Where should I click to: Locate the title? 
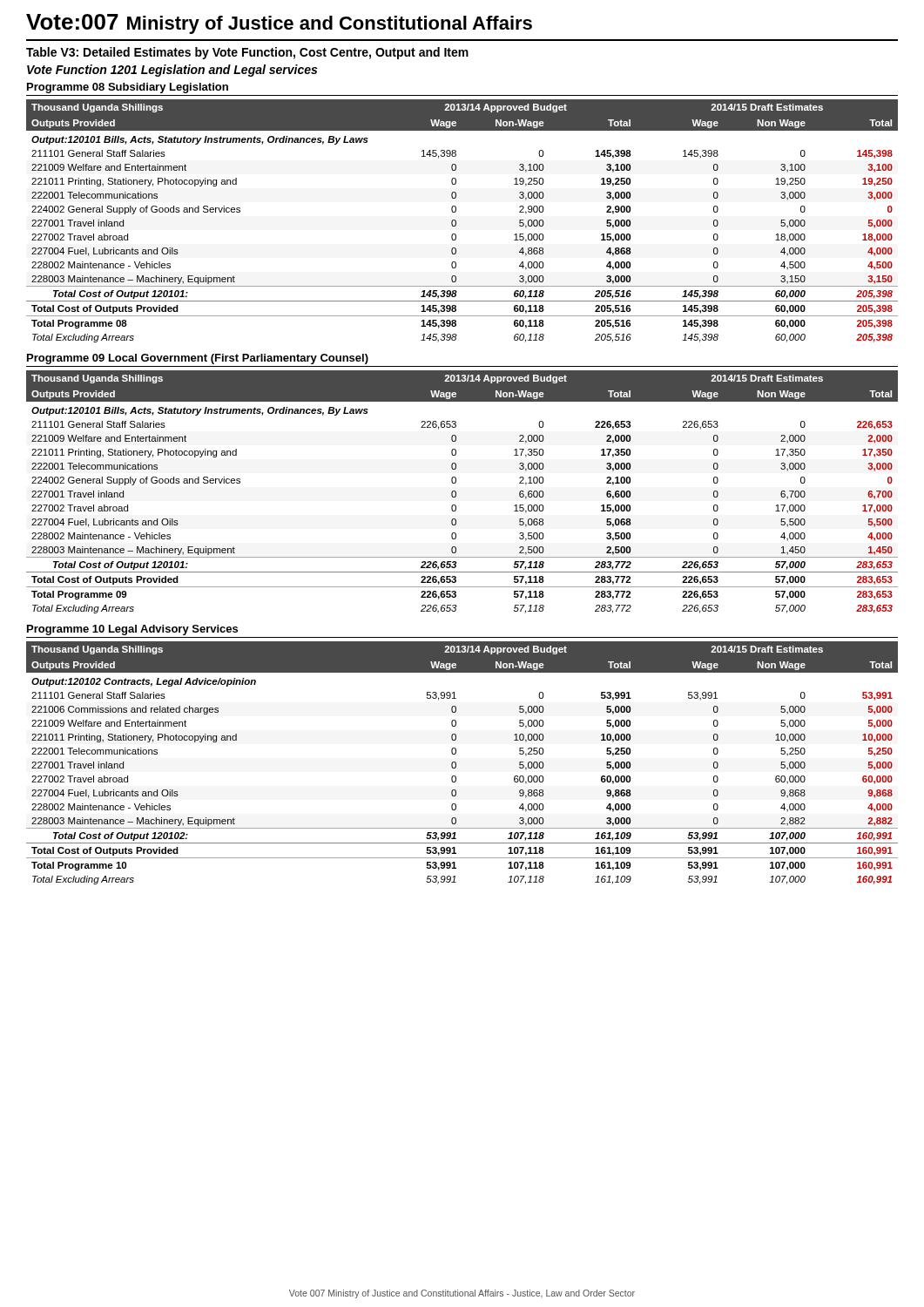pyautogui.click(x=279, y=22)
